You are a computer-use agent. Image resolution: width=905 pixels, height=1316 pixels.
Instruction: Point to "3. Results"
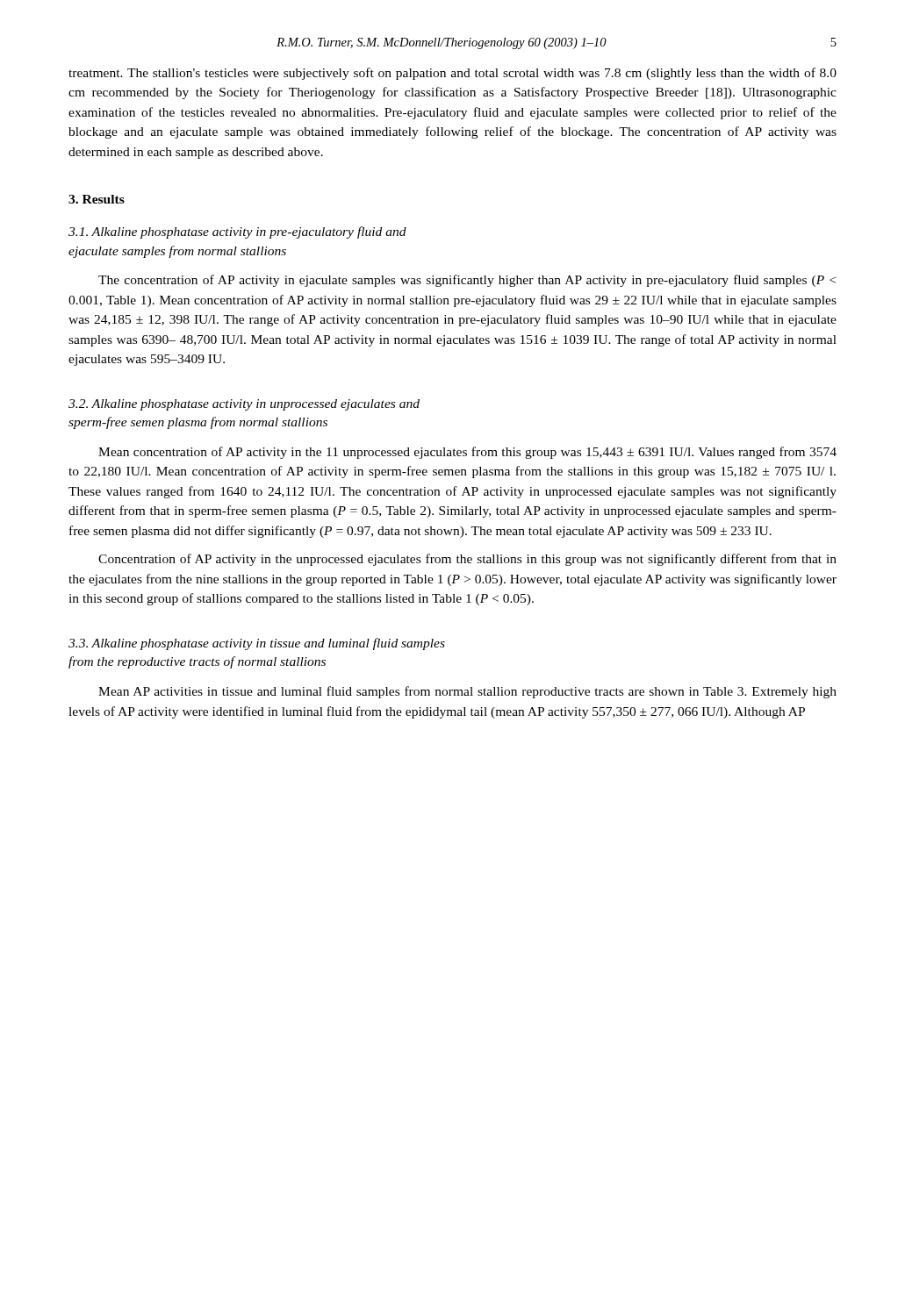click(96, 199)
